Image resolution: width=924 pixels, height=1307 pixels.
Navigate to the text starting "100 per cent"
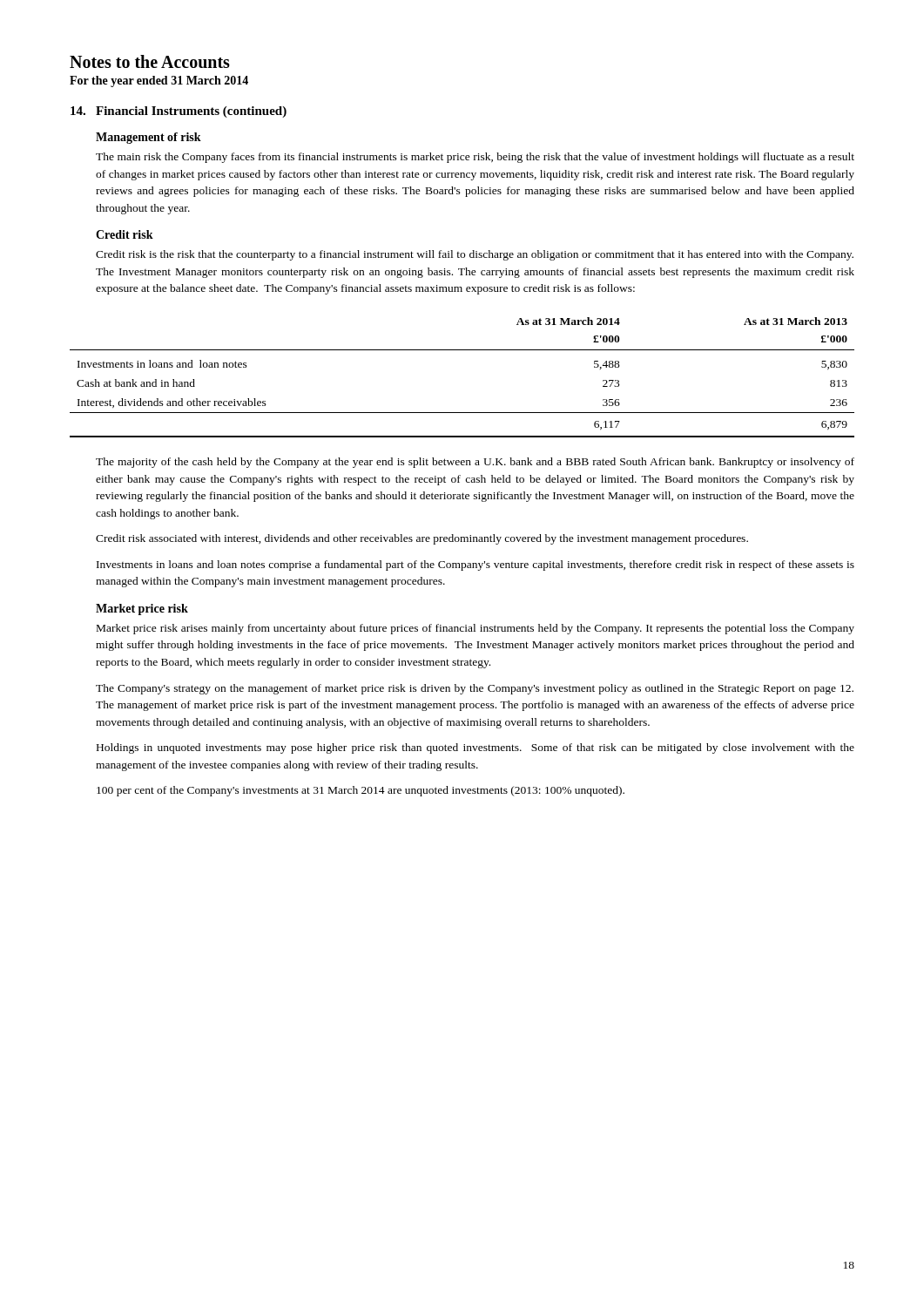[361, 790]
